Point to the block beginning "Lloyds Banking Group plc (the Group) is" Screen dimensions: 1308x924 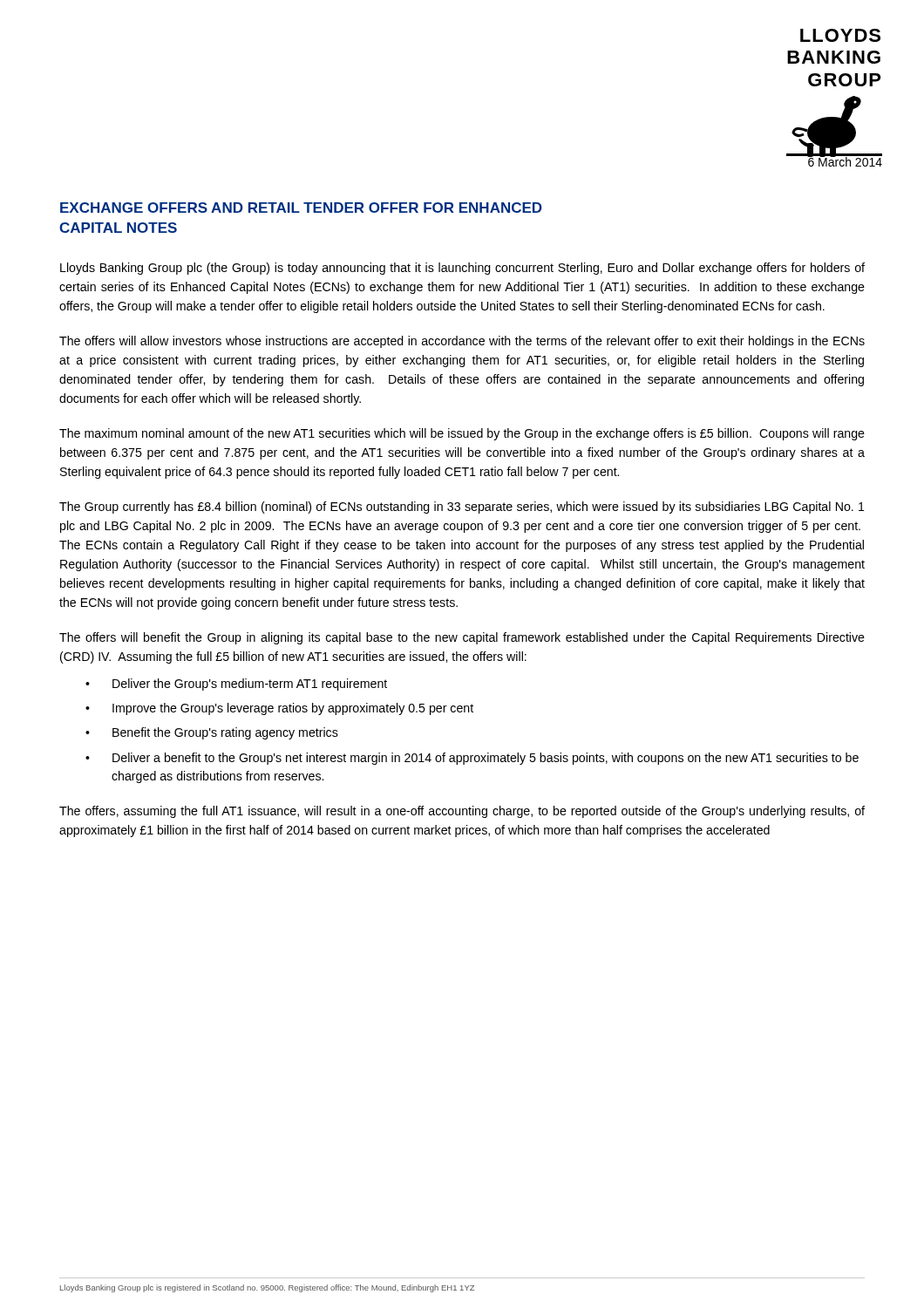coord(462,287)
